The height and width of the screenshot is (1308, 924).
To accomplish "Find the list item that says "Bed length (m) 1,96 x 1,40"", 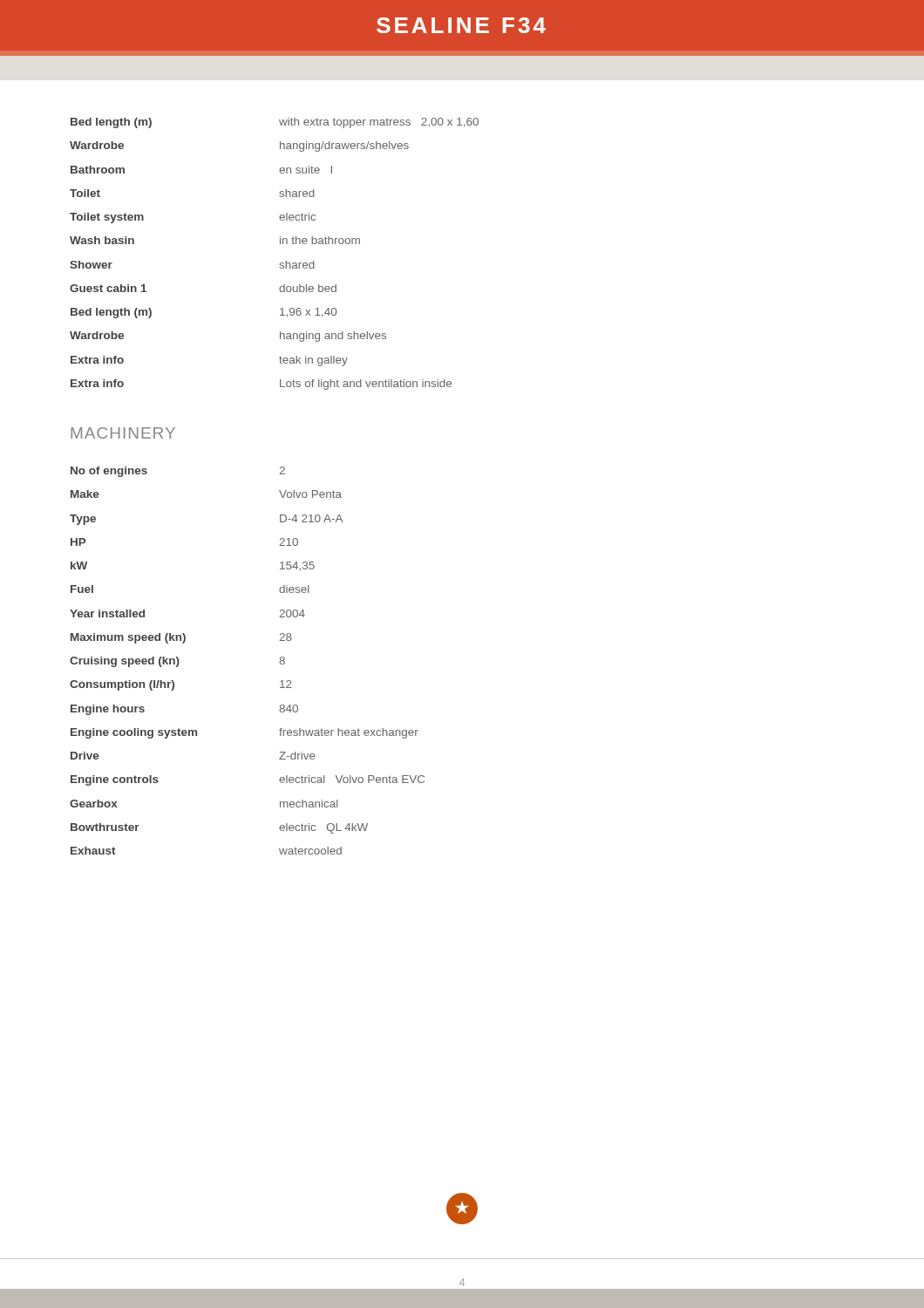I will [x=108, y=313].
